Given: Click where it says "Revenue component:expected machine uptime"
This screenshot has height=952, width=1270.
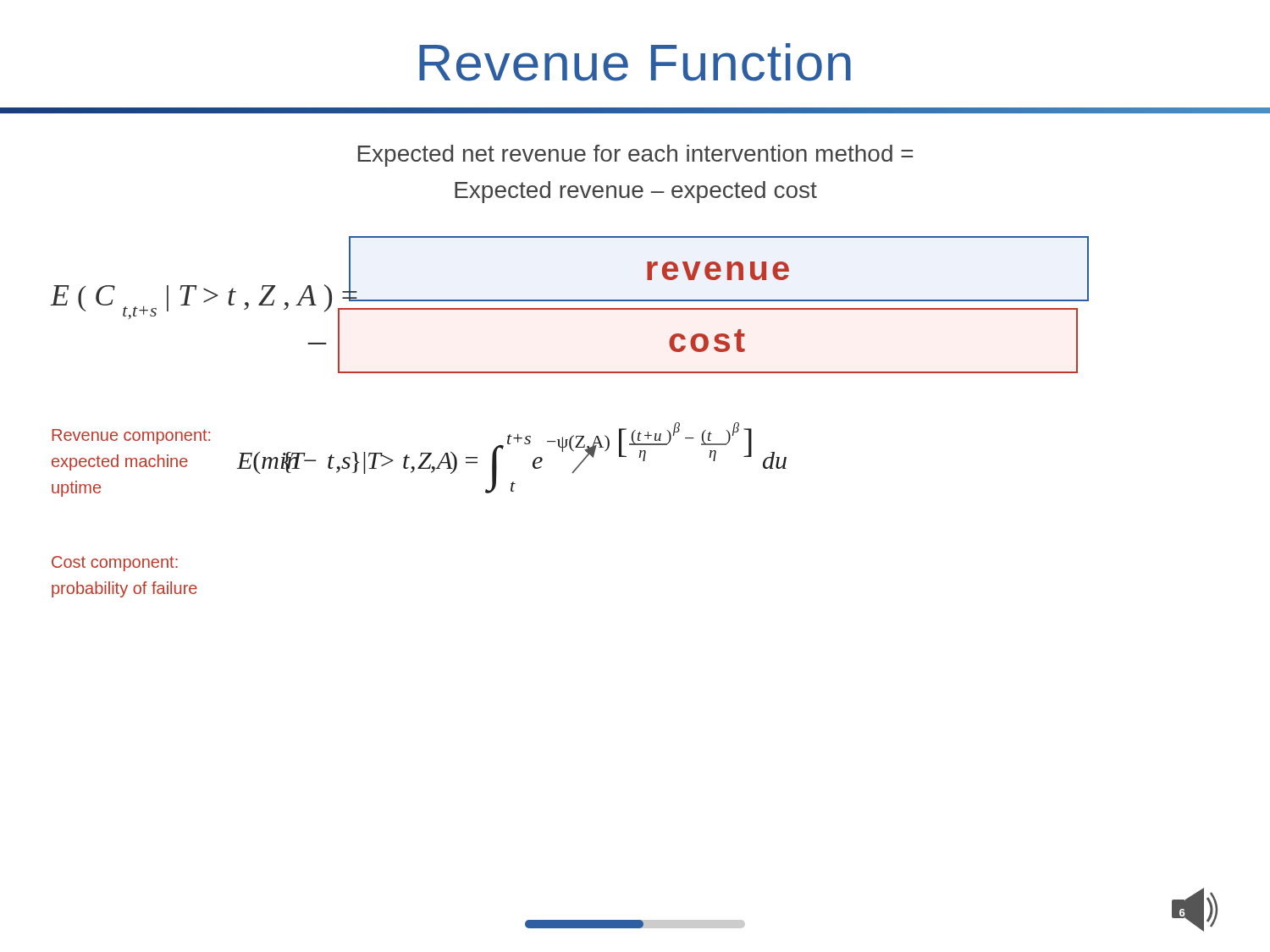Looking at the screenshot, I should [x=131, y=461].
